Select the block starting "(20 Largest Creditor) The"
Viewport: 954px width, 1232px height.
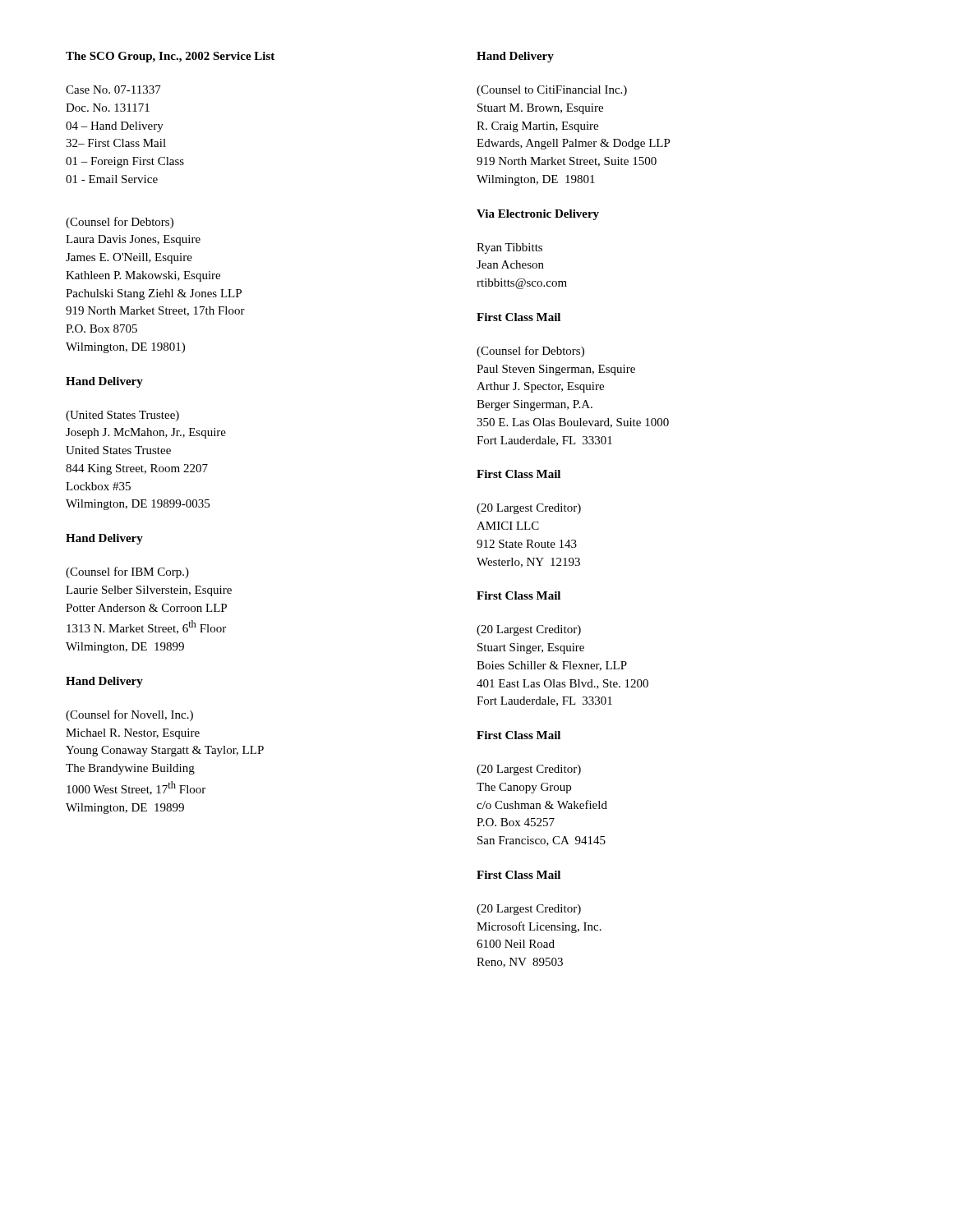tap(529, 770)
